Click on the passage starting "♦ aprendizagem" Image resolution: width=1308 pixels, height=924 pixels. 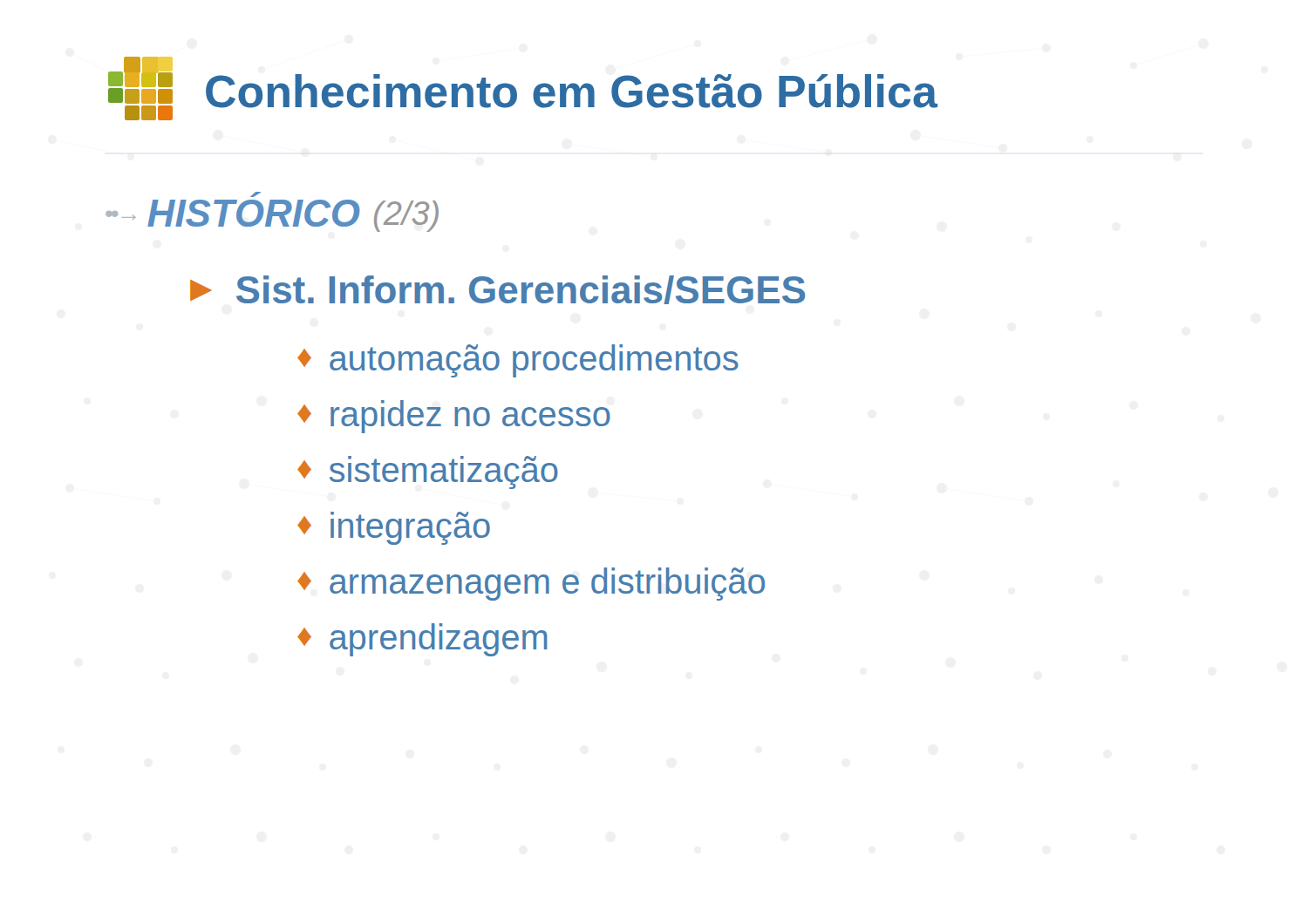pos(423,637)
